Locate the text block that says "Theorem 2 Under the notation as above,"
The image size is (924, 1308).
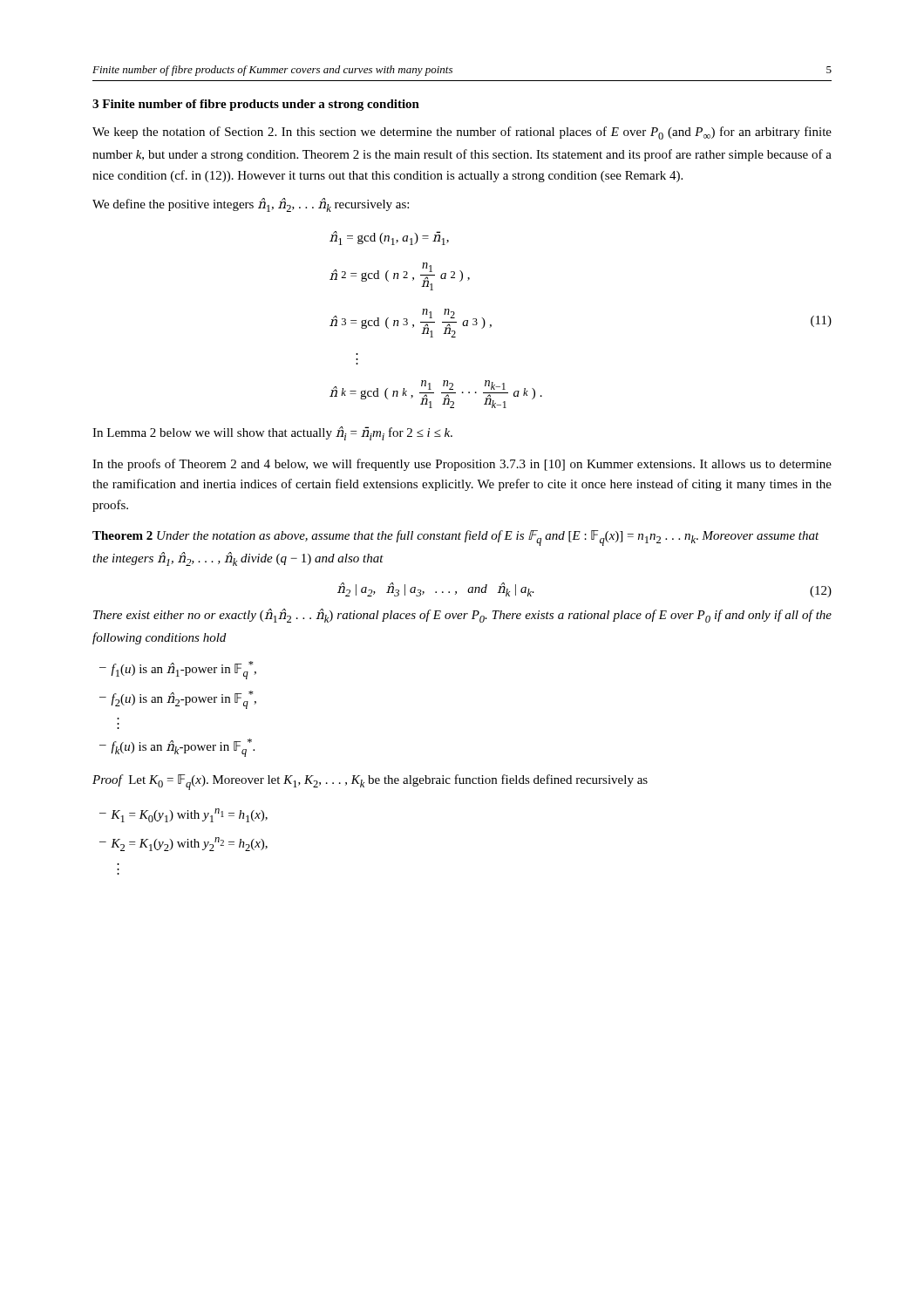click(x=456, y=549)
